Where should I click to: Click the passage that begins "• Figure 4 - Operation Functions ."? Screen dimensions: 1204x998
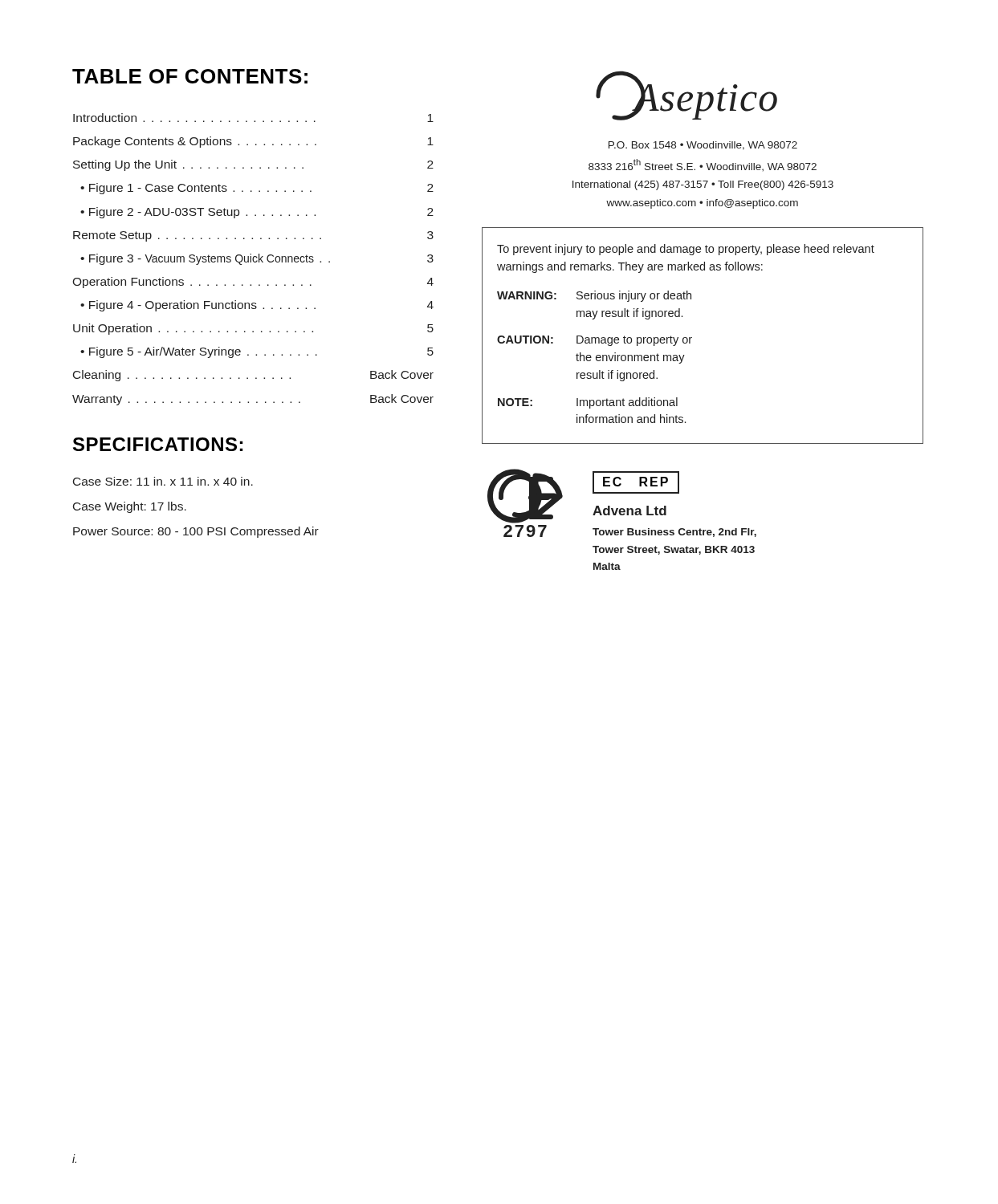(257, 305)
